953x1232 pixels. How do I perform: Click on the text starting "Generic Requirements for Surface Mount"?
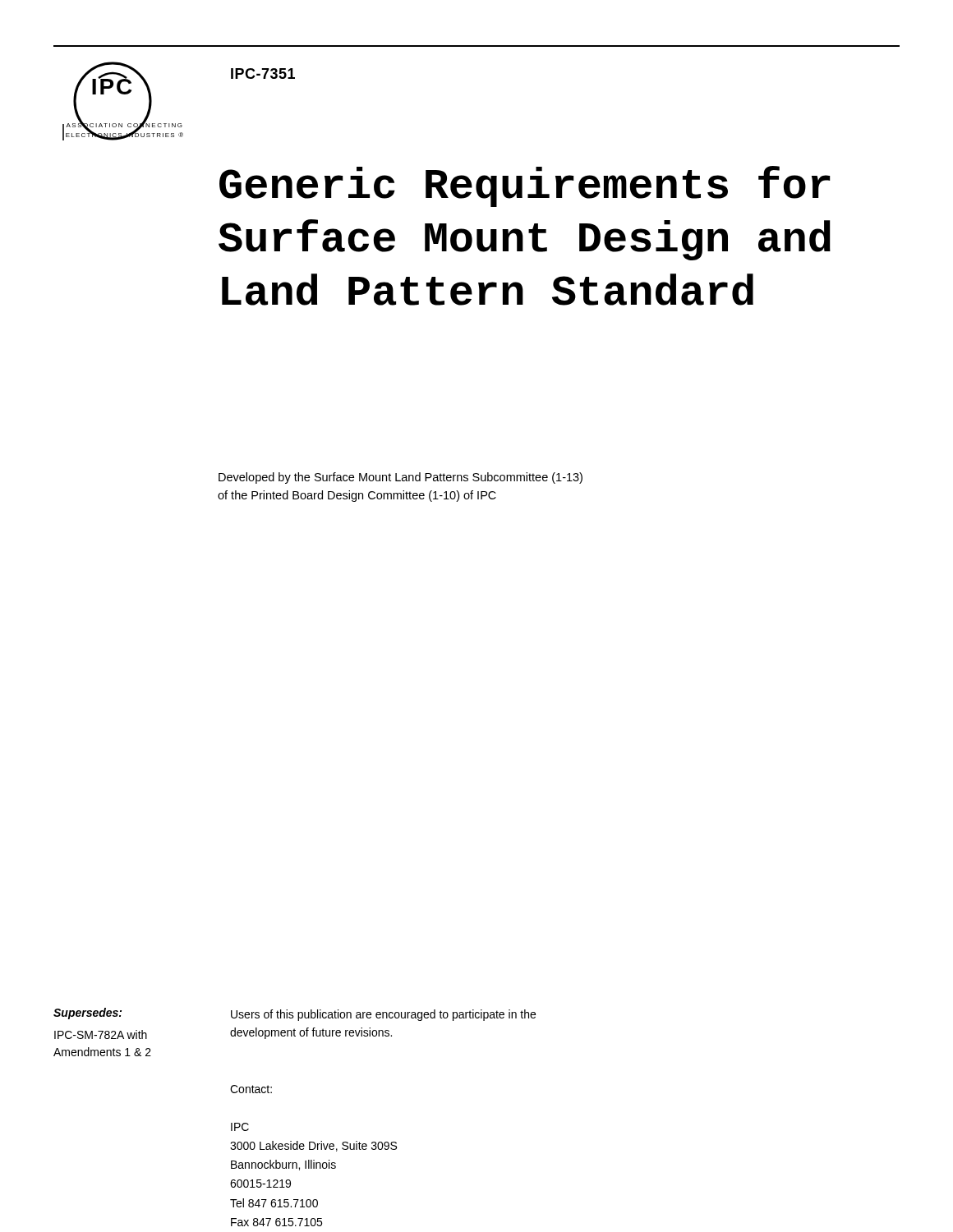pyautogui.click(x=525, y=240)
